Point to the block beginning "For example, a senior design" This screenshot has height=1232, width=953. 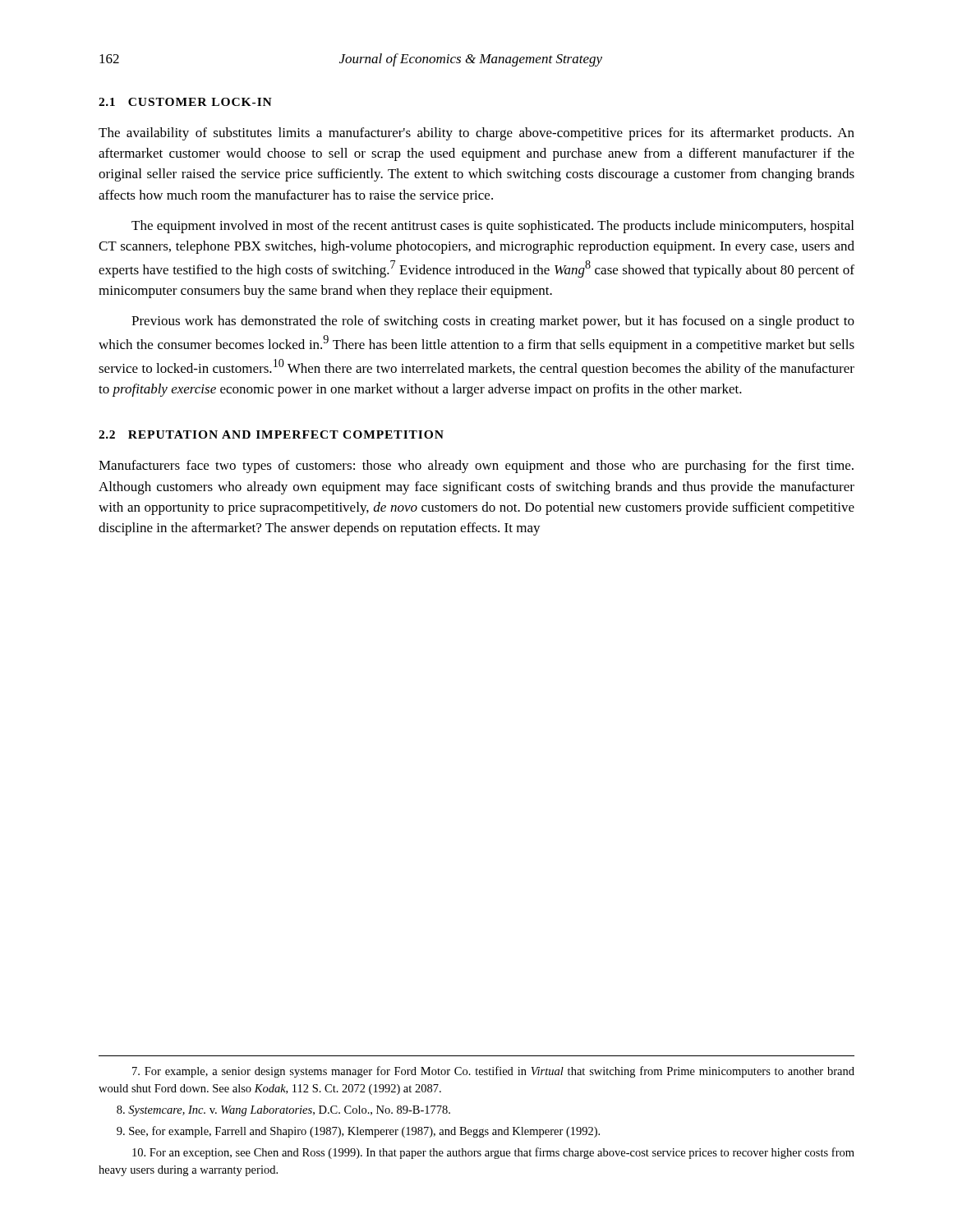click(476, 1080)
